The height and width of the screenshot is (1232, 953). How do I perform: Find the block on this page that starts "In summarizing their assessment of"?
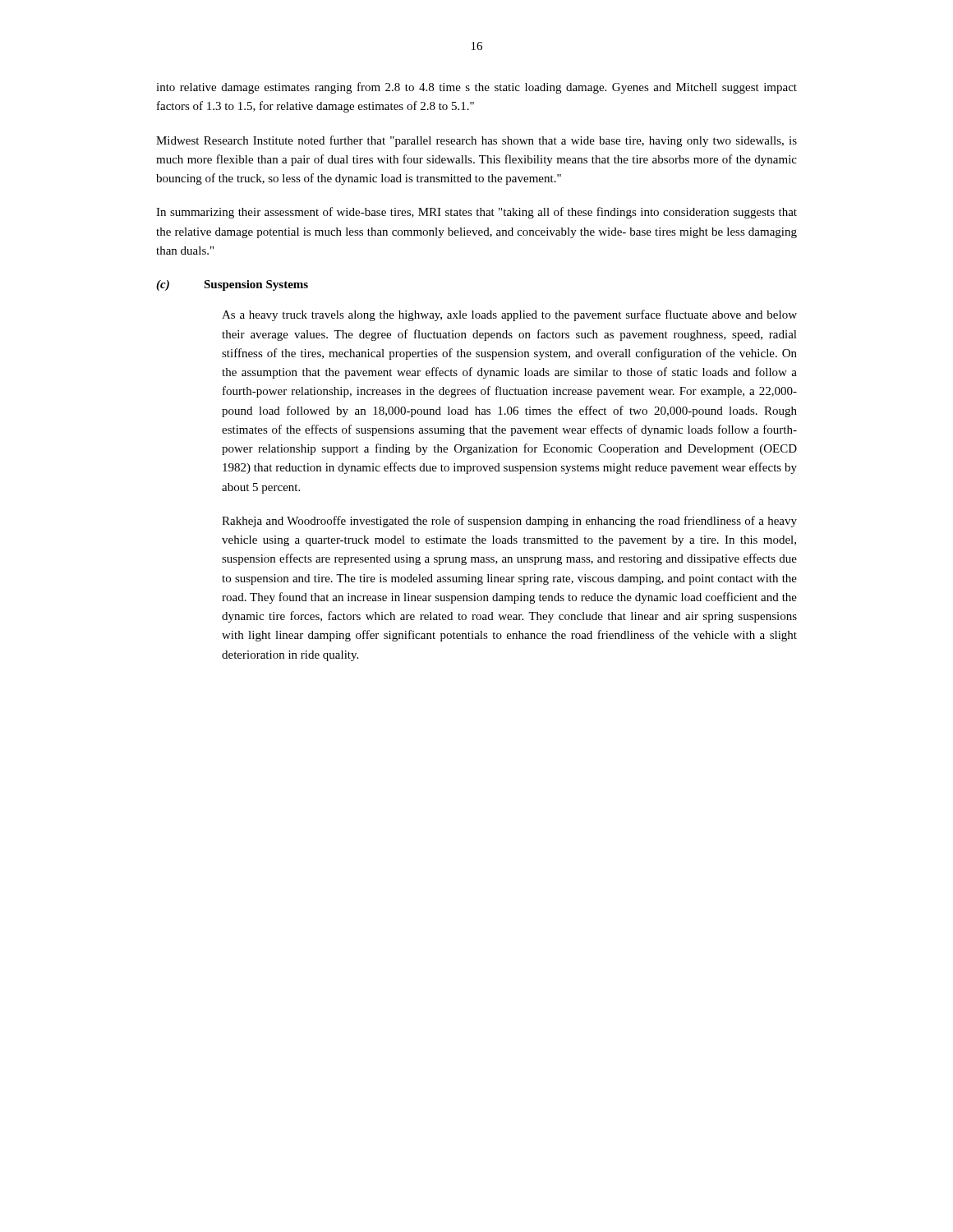click(x=476, y=231)
